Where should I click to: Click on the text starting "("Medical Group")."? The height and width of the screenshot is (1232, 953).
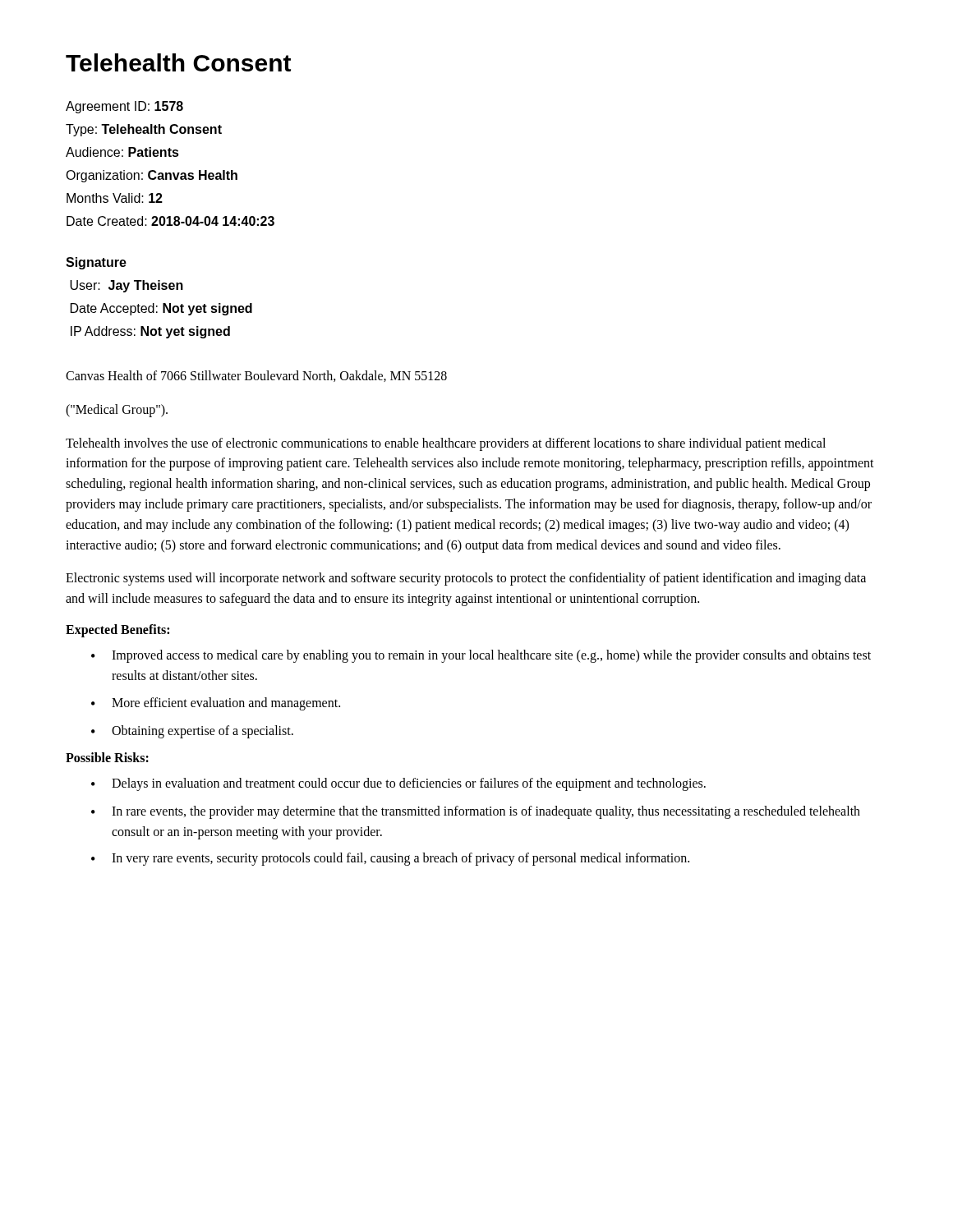(x=117, y=409)
